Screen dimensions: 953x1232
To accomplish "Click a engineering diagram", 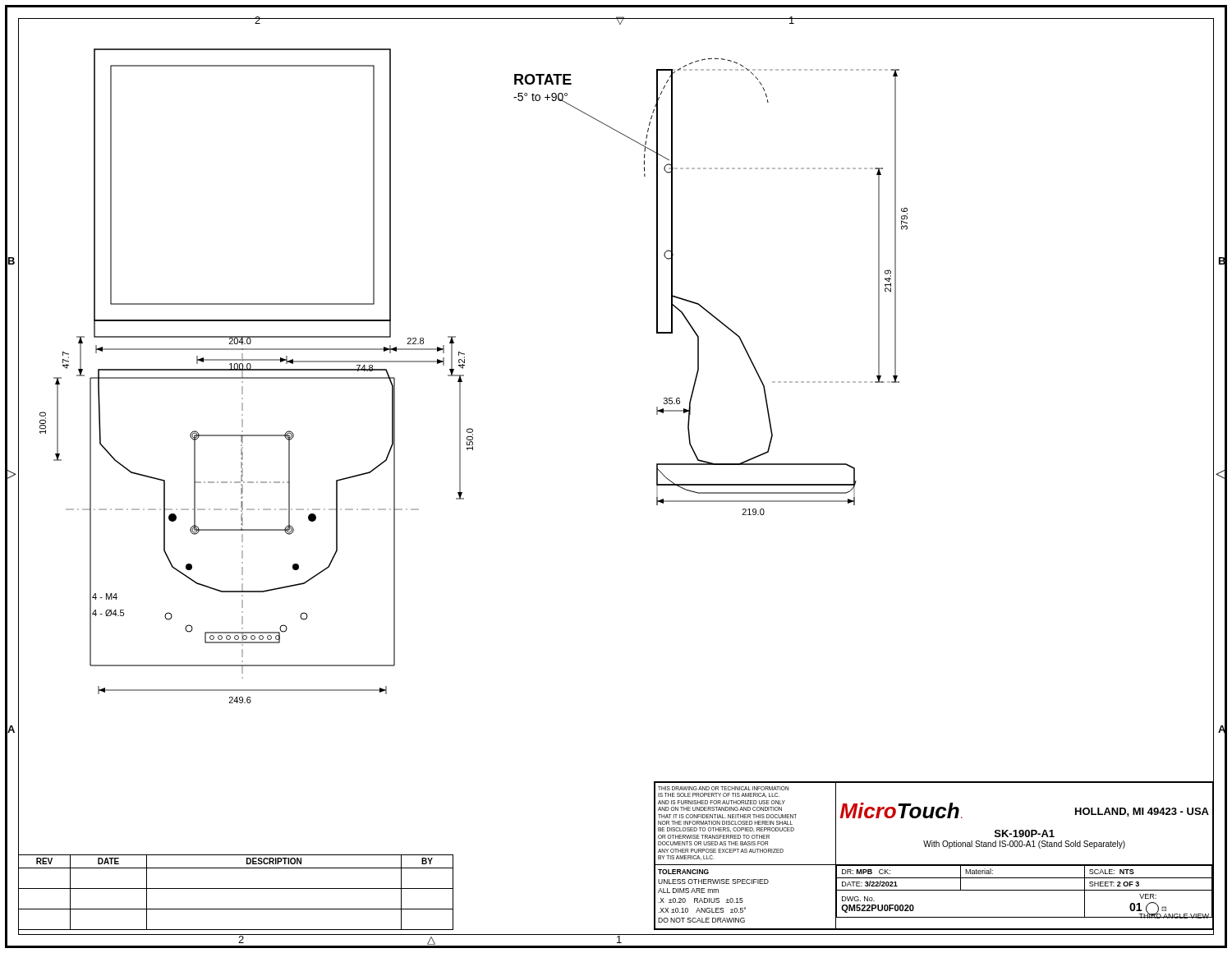I will pyautogui.click(x=616, y=415).
